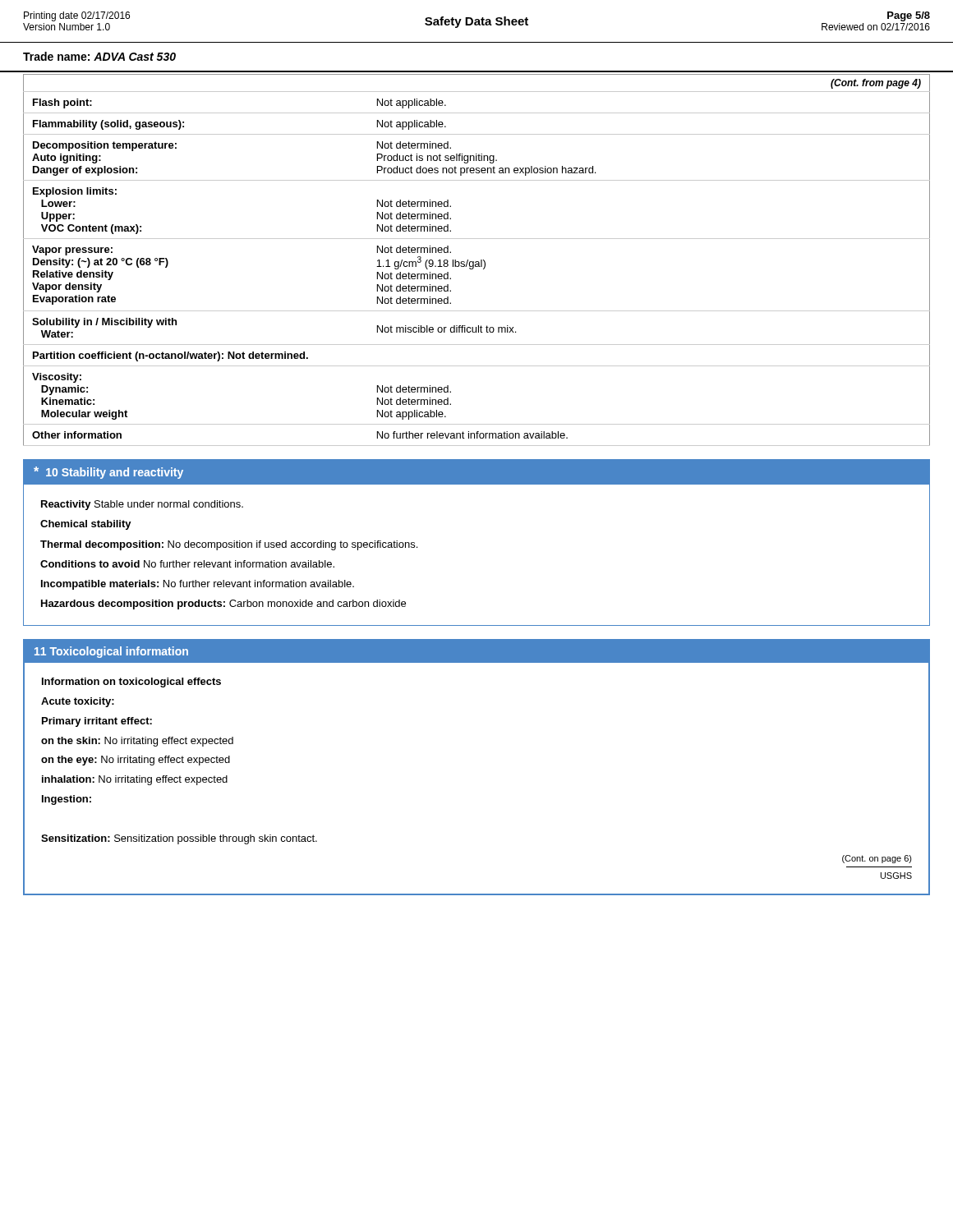
Task: Click on the text block containing "Conditions to avoid"
Action: [188, 564]
